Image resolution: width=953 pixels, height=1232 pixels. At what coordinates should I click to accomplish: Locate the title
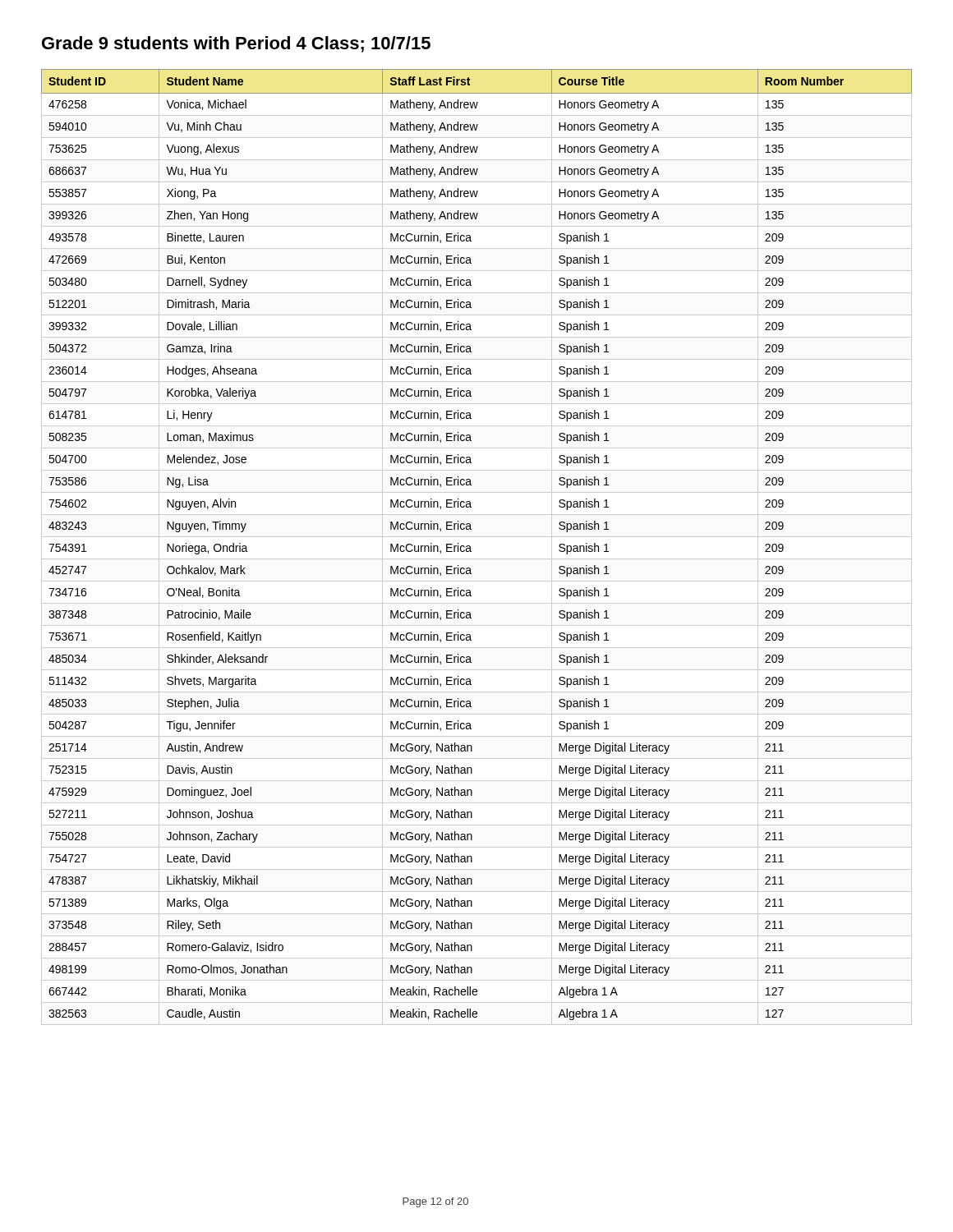click(476, 44)
